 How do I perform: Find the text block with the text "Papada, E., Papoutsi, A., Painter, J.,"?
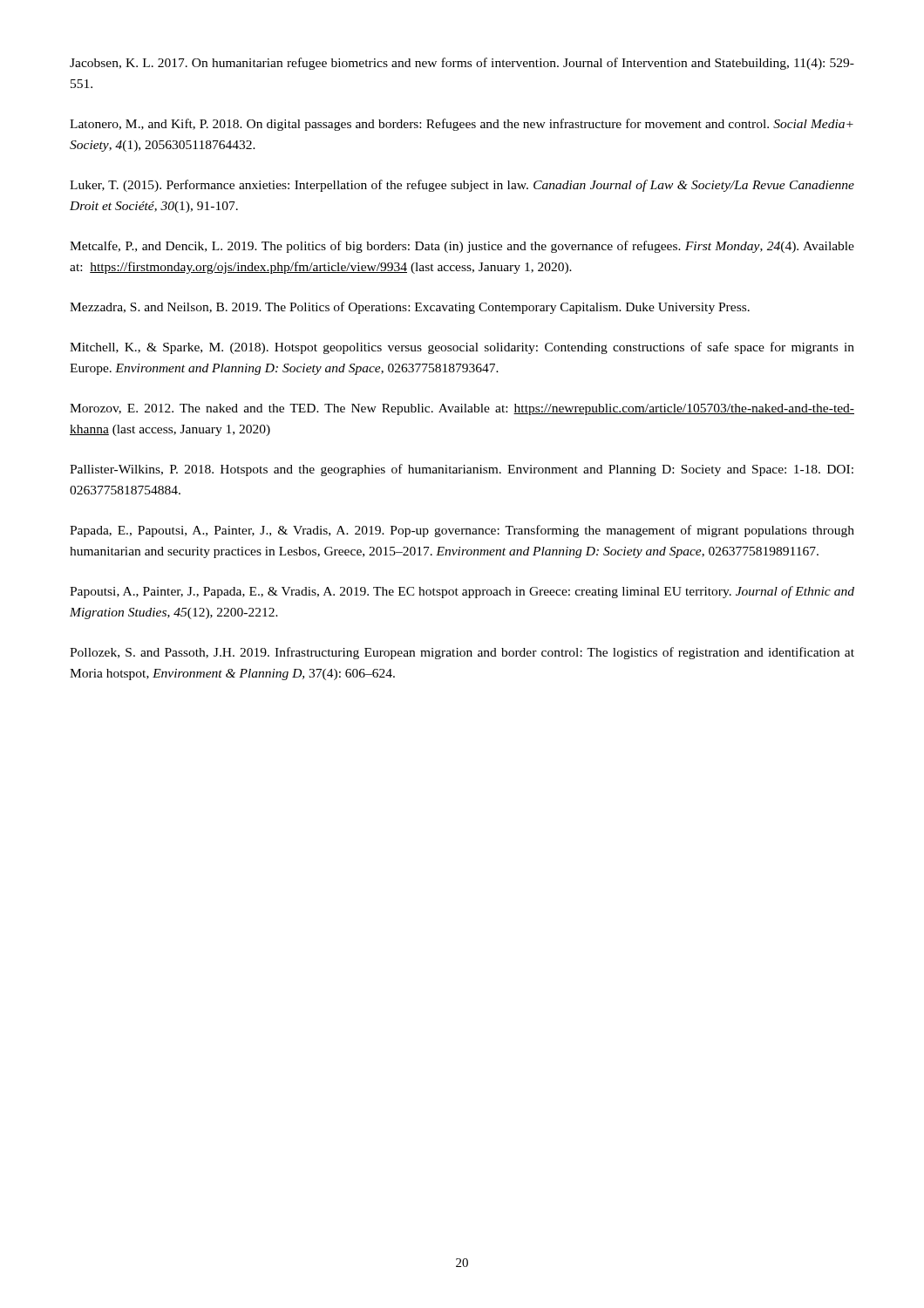[x=462, y=541]
